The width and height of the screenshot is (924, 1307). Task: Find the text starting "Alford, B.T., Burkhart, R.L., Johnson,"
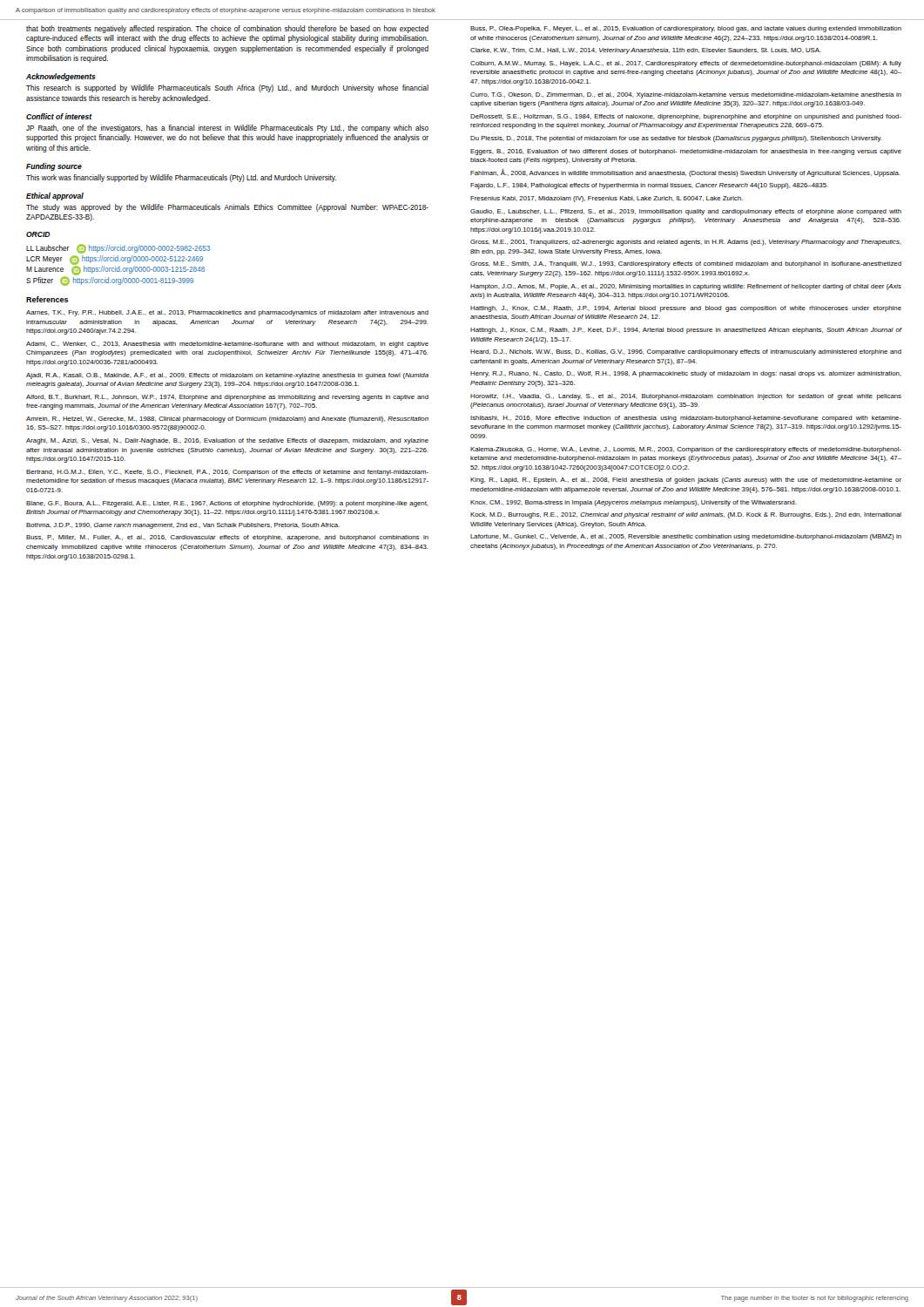coord(227,401)
